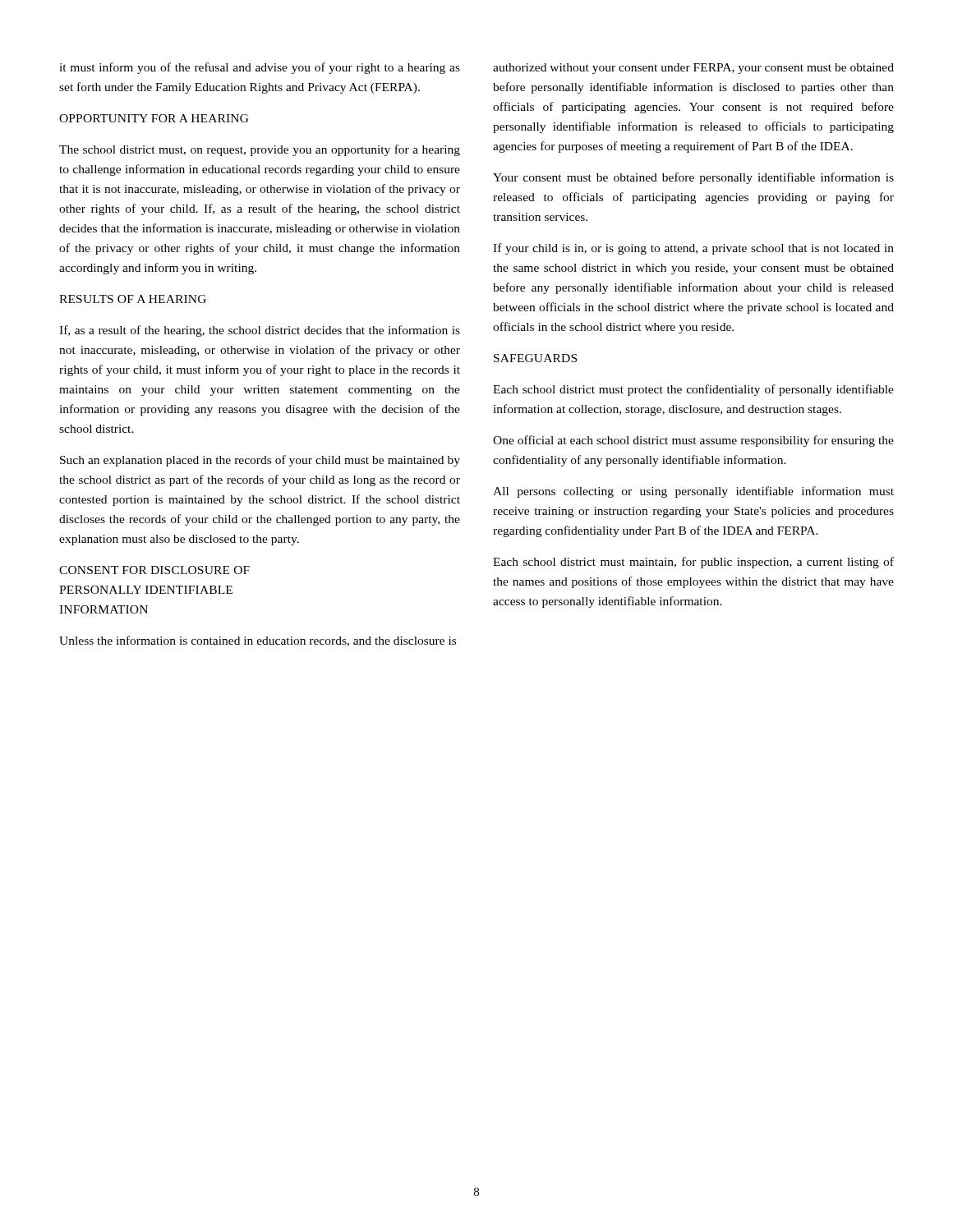Find the block starting "The school district must, on request,"
This screenshot has height=1232, width=953.
260,209
